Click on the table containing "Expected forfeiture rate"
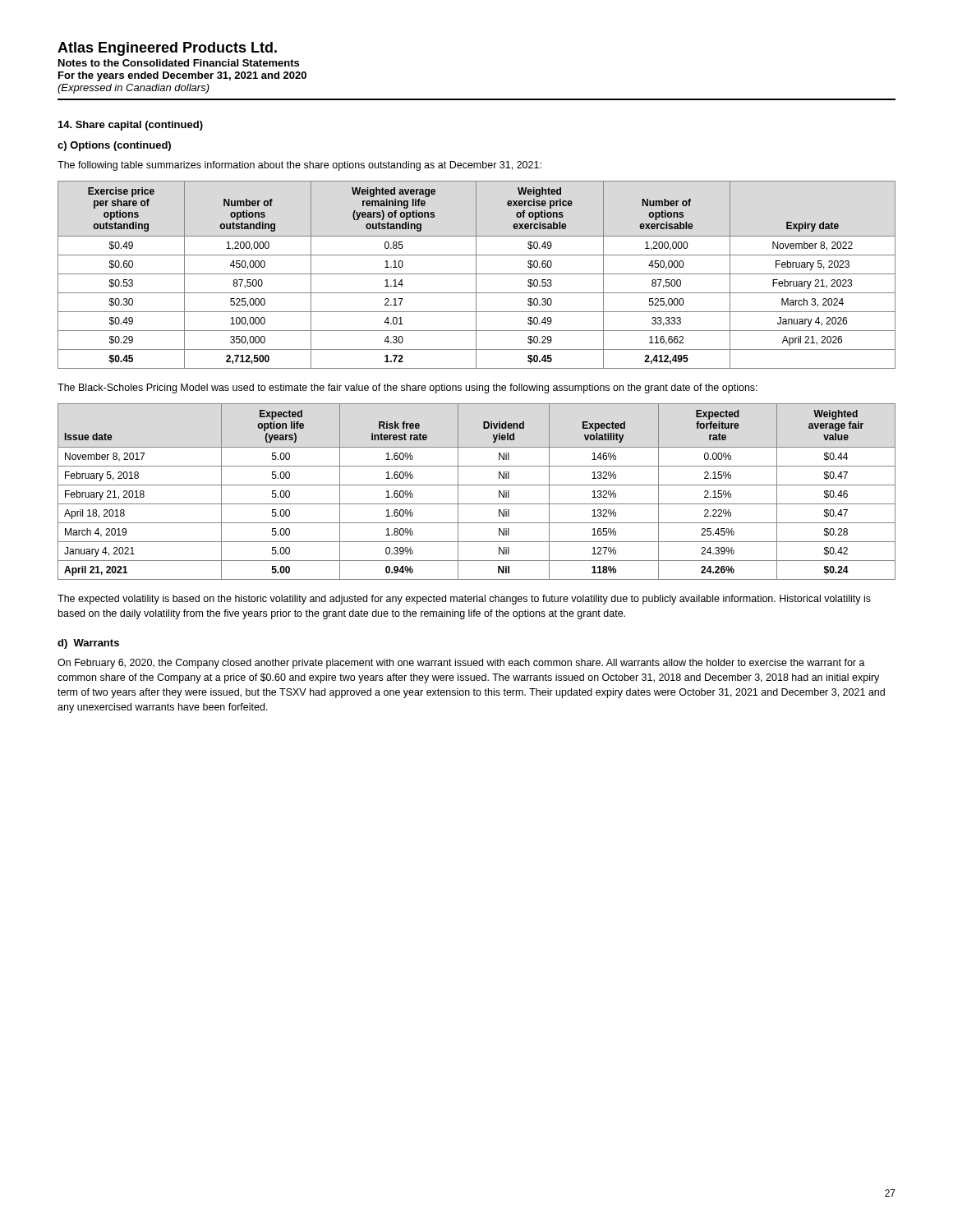Image resolution: width=953 pixels, height=1232 pixels. 476,492
